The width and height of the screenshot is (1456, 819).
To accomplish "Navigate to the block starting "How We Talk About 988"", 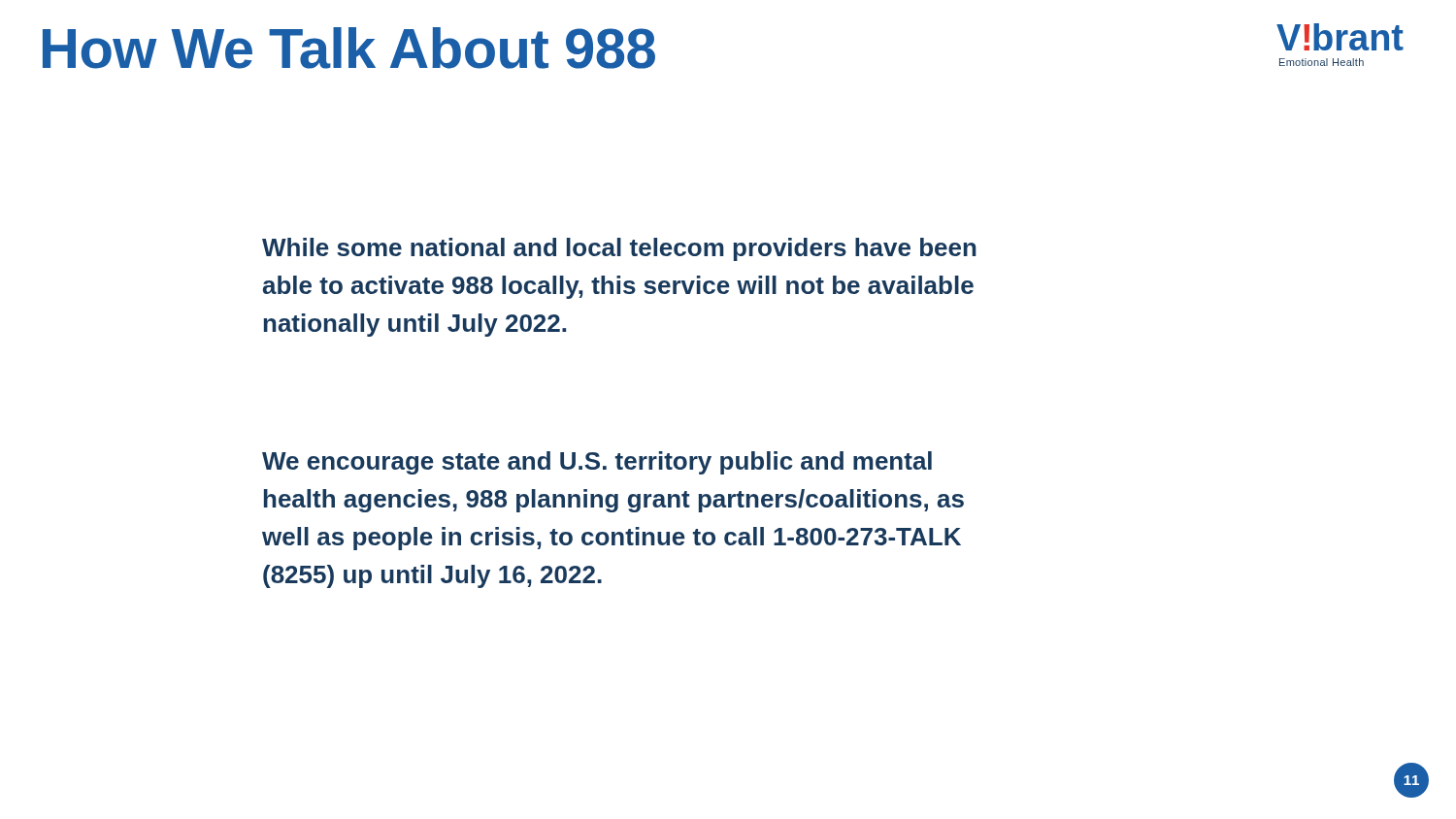I will coord(348,48).
